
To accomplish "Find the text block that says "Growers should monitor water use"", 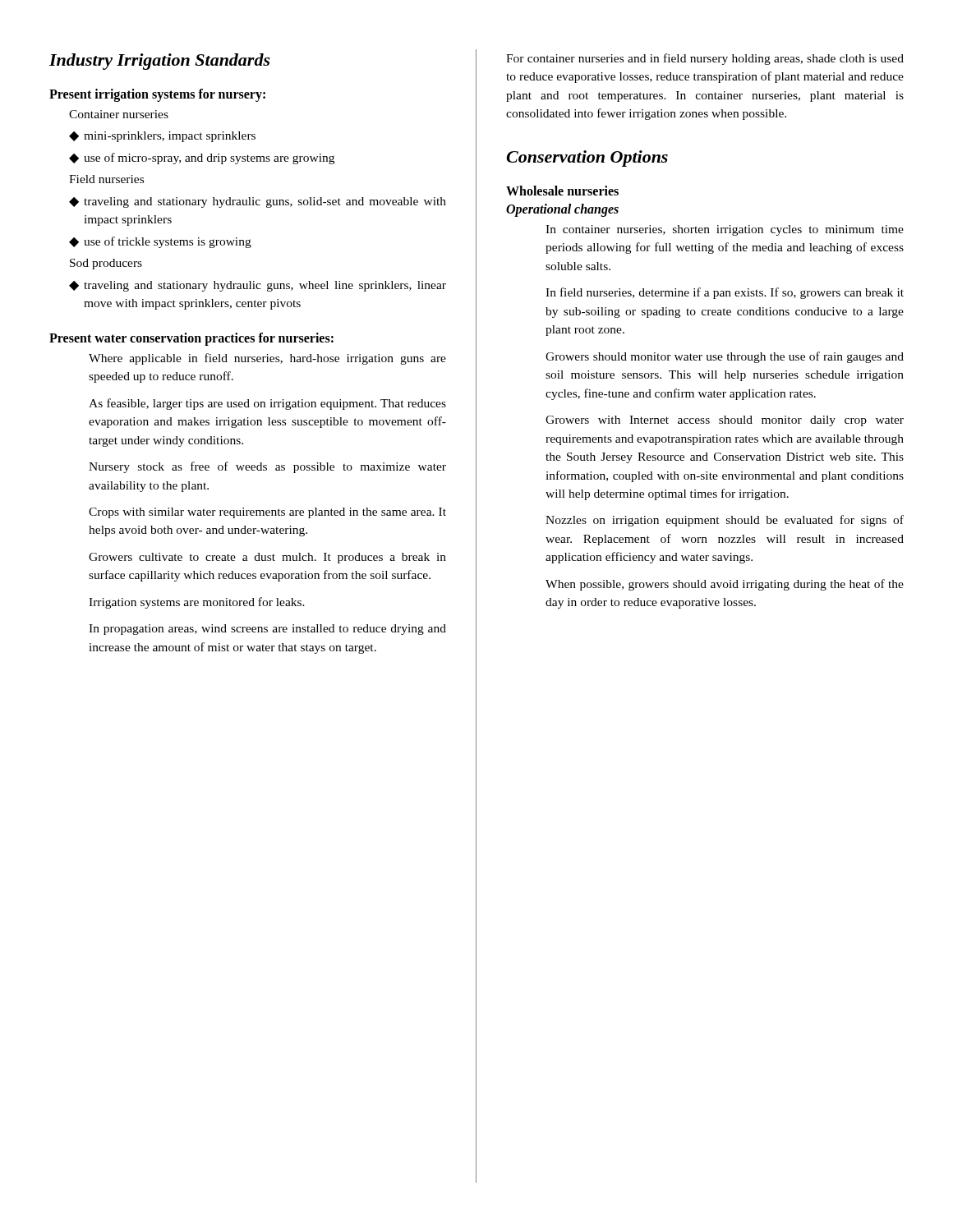I will click(725, 374).
